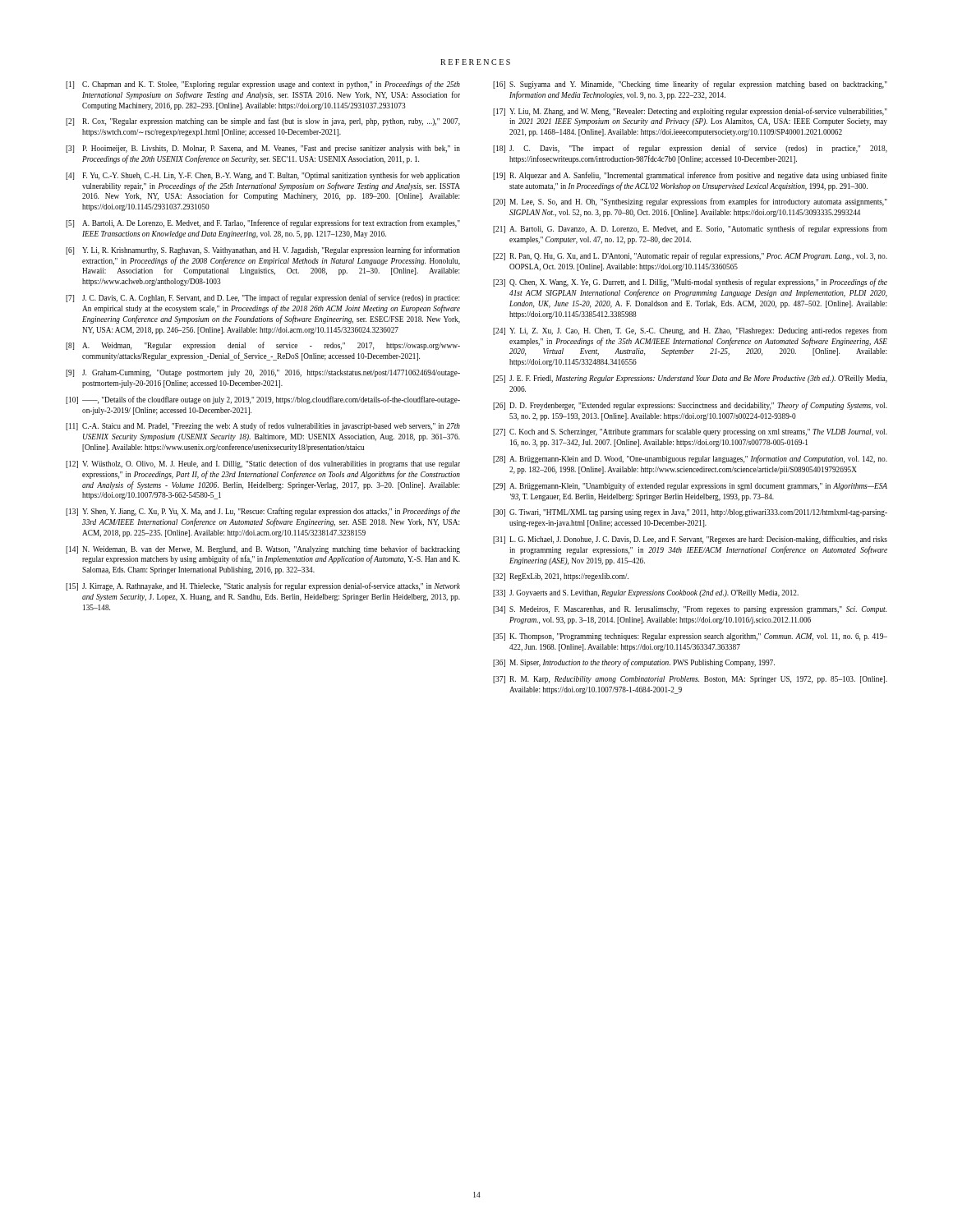The width and height of the screenshot is (953, 1232).
Task: Locate the block of text that opens with "[17] Y. Liu, M."
Action: click(x=690, y=122)
